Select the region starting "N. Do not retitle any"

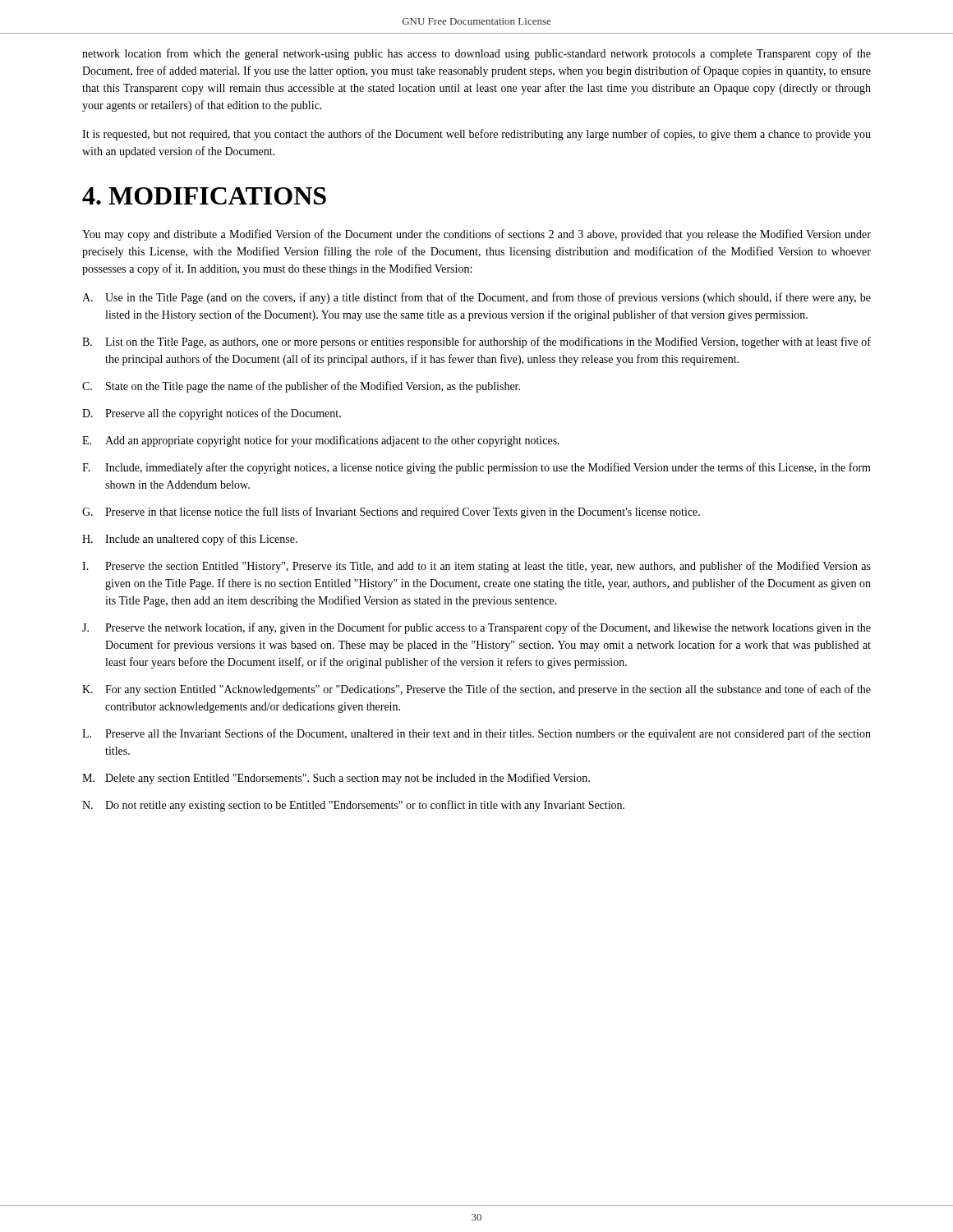point(476,806)
